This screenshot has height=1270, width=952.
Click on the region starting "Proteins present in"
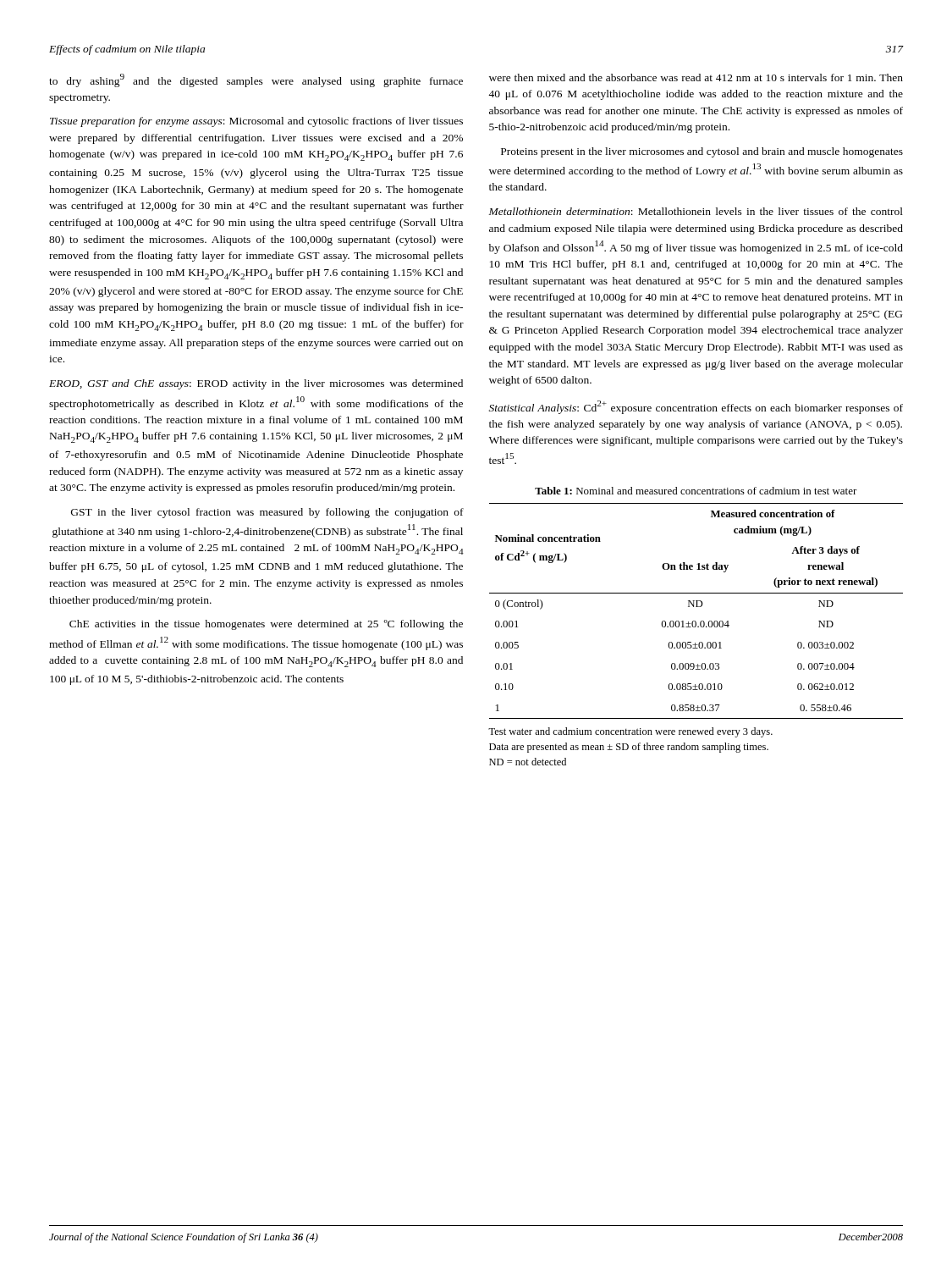click(696, 169)
